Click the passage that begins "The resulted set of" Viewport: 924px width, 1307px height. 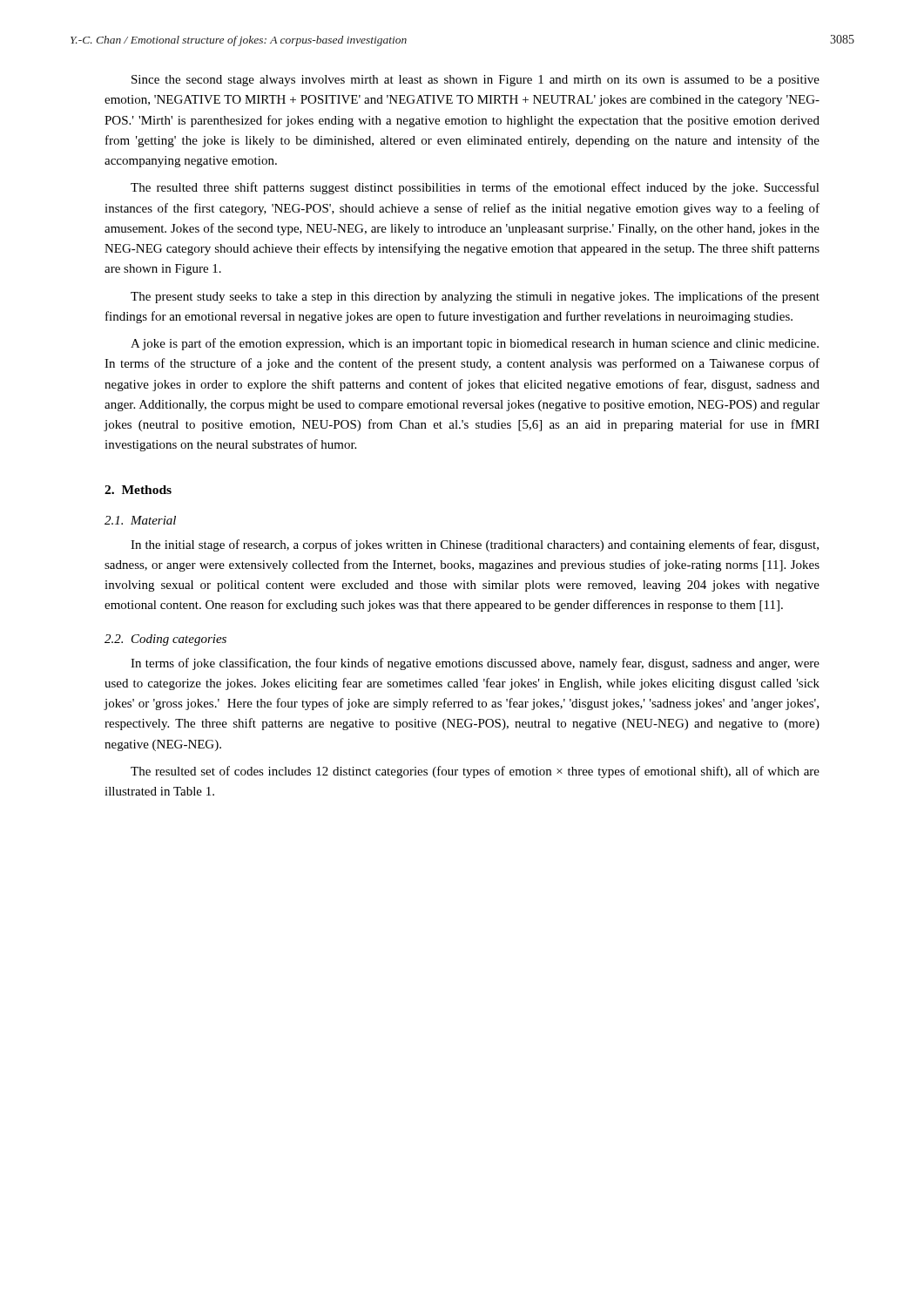click(x=462, y=781)
